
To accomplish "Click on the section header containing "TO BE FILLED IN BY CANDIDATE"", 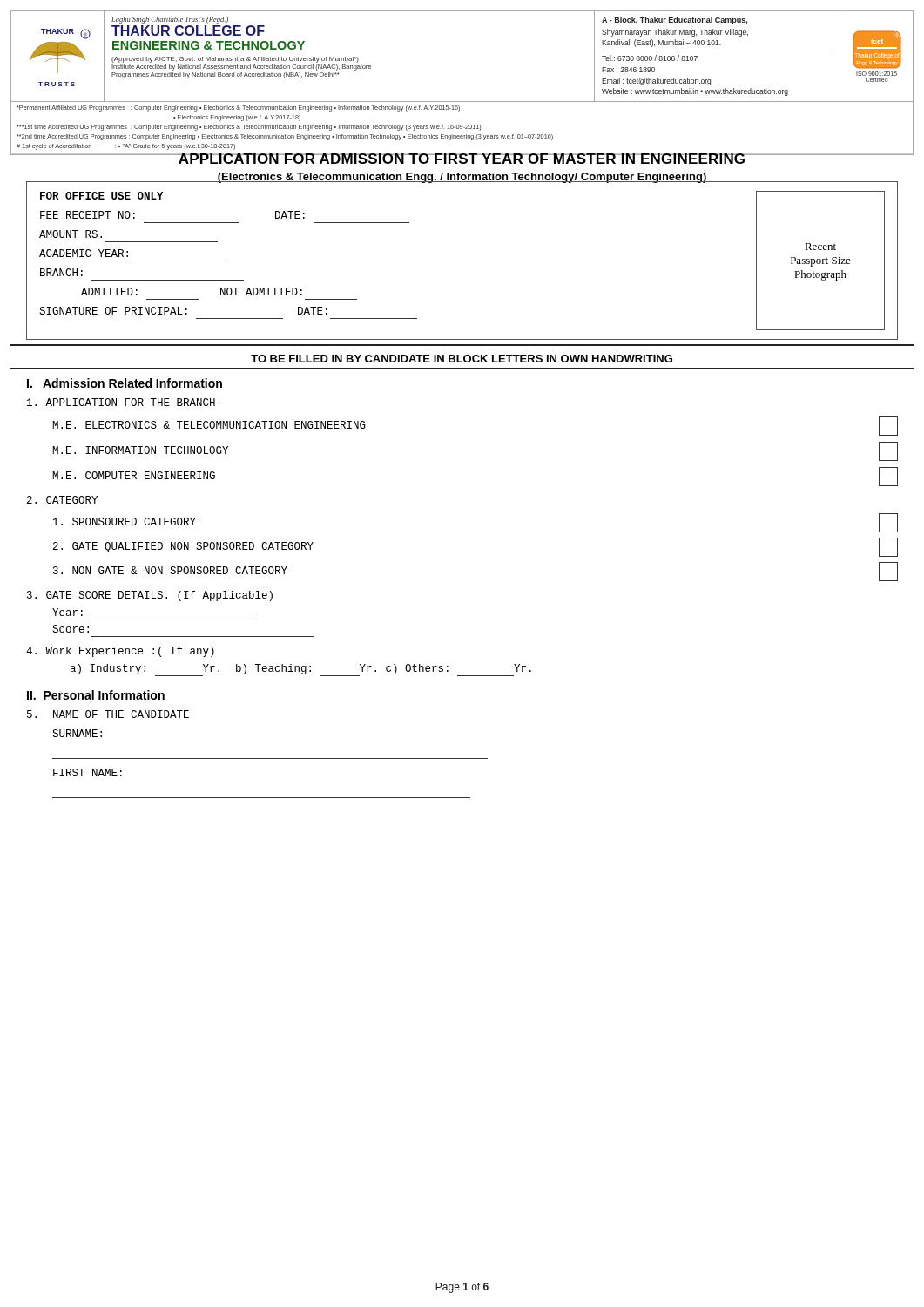I will click(462, 359).
